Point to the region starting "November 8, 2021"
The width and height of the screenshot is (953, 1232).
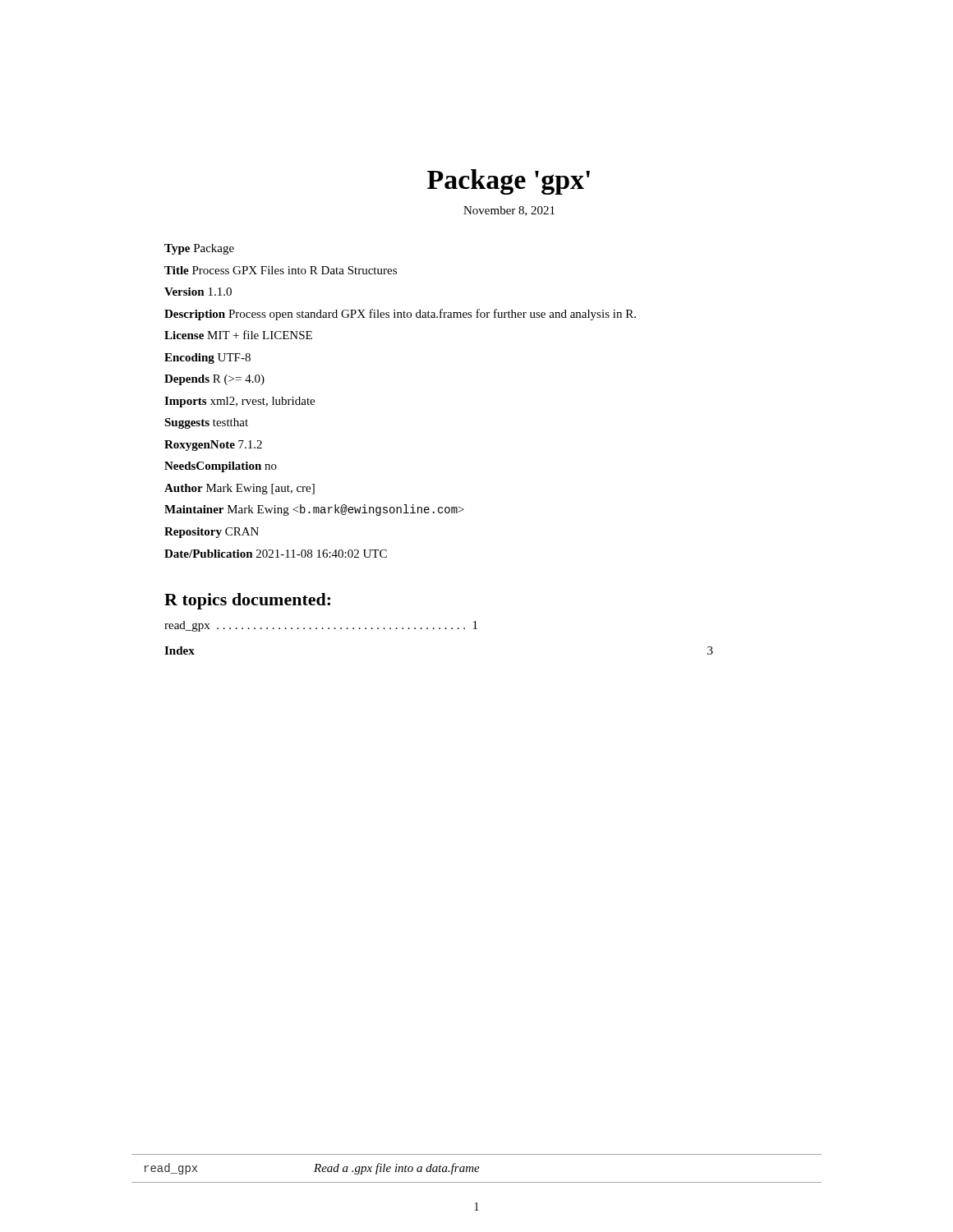click(x=509, y=210)
